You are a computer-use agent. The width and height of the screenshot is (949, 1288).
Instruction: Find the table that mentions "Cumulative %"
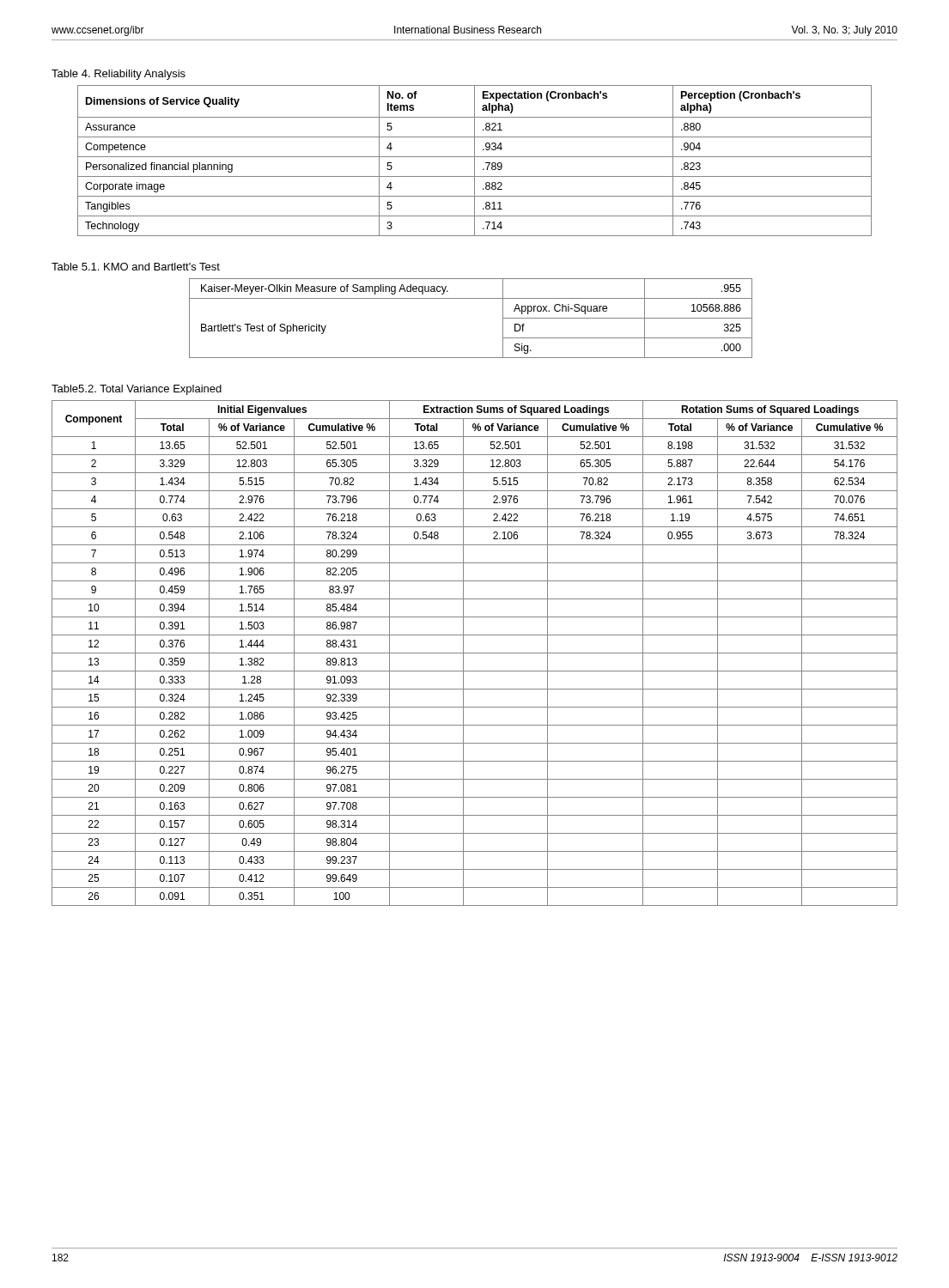pos(474,653)
